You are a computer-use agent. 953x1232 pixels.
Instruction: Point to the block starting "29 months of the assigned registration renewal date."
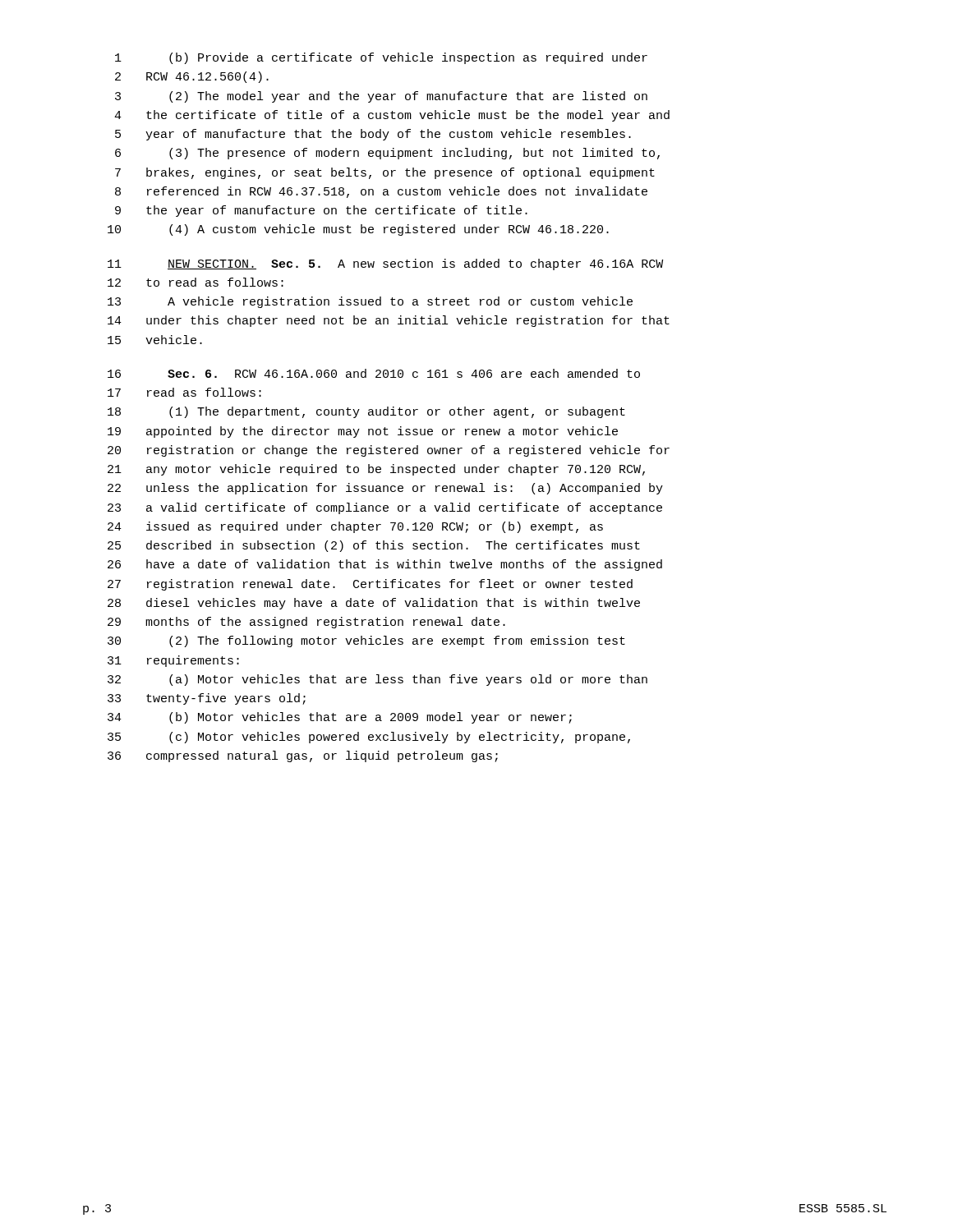pos(485,623)
